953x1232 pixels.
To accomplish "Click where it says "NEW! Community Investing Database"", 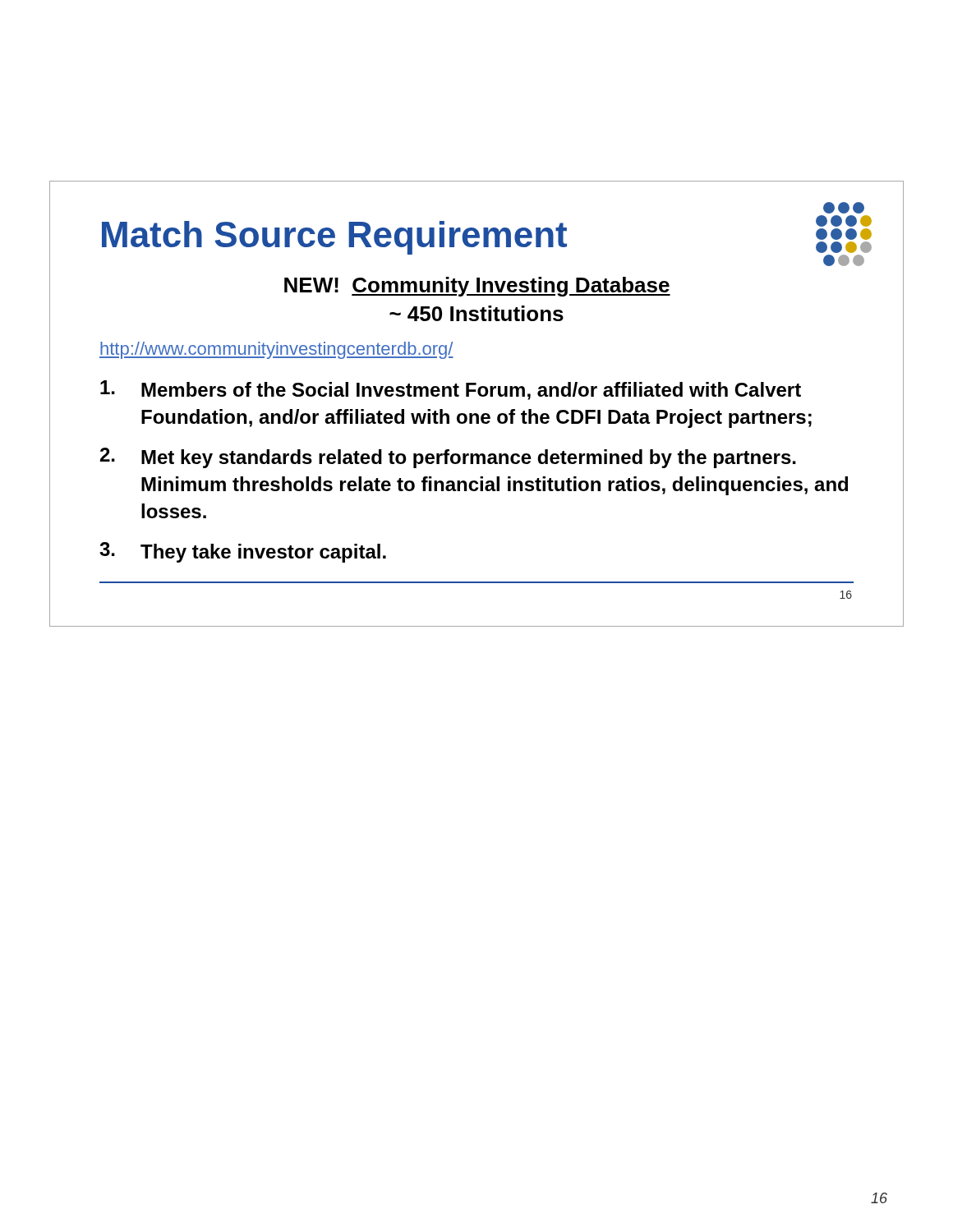I will 476,285.
